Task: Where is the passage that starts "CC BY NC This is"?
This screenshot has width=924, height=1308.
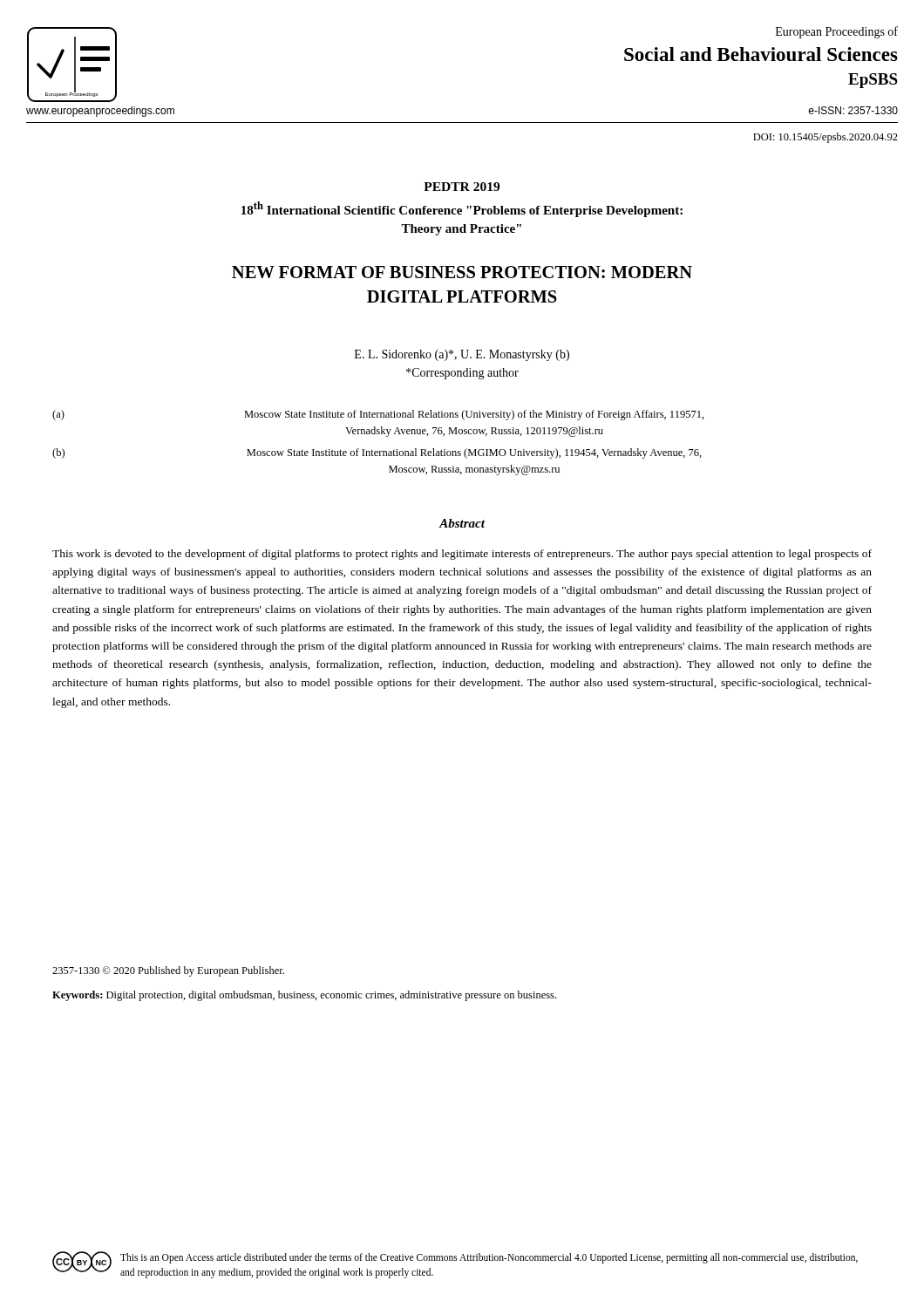Action: tap(462, 1265)
